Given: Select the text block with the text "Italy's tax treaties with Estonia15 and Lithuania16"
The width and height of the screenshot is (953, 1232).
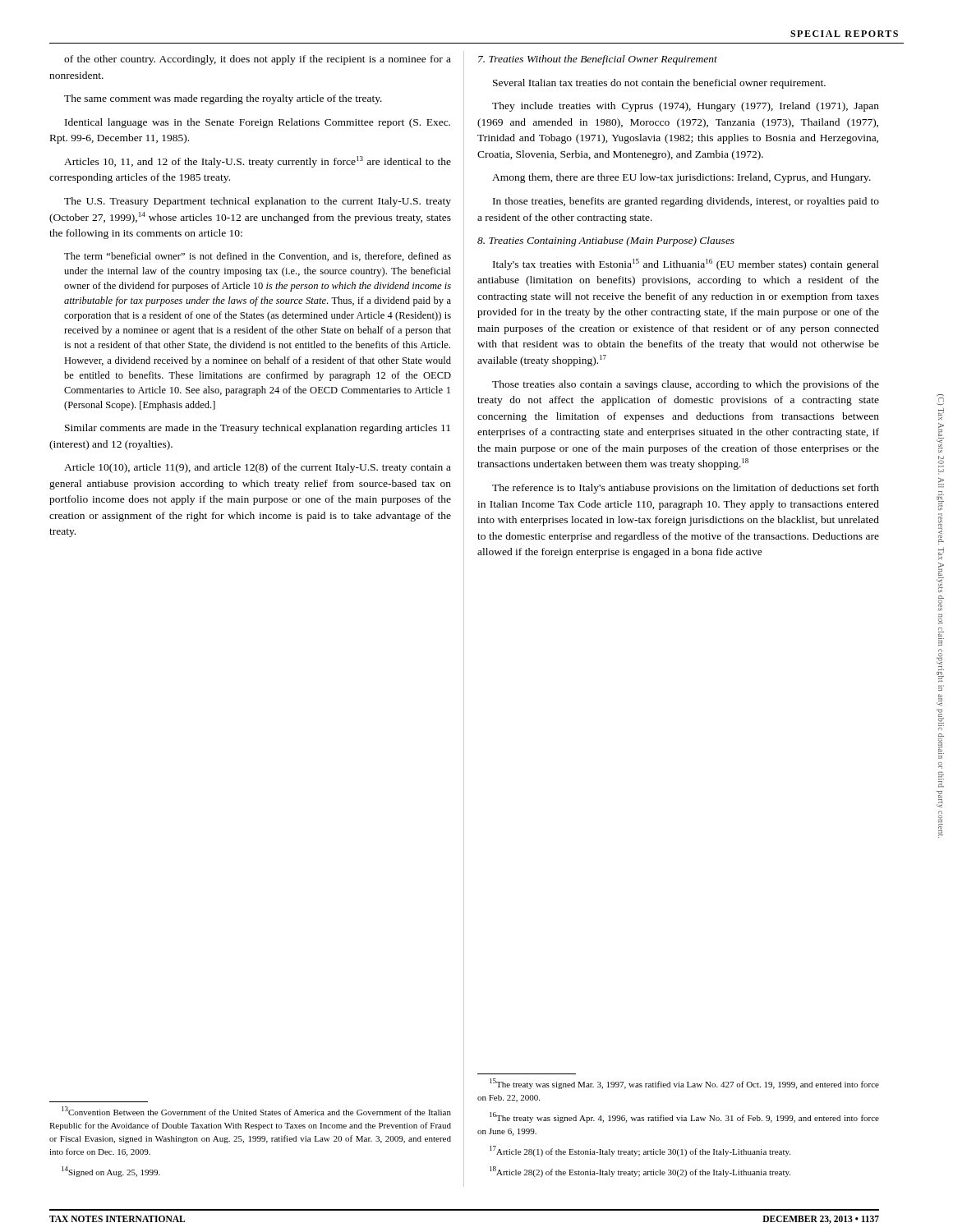Looking at the screenshot, I should pos(678,408).
